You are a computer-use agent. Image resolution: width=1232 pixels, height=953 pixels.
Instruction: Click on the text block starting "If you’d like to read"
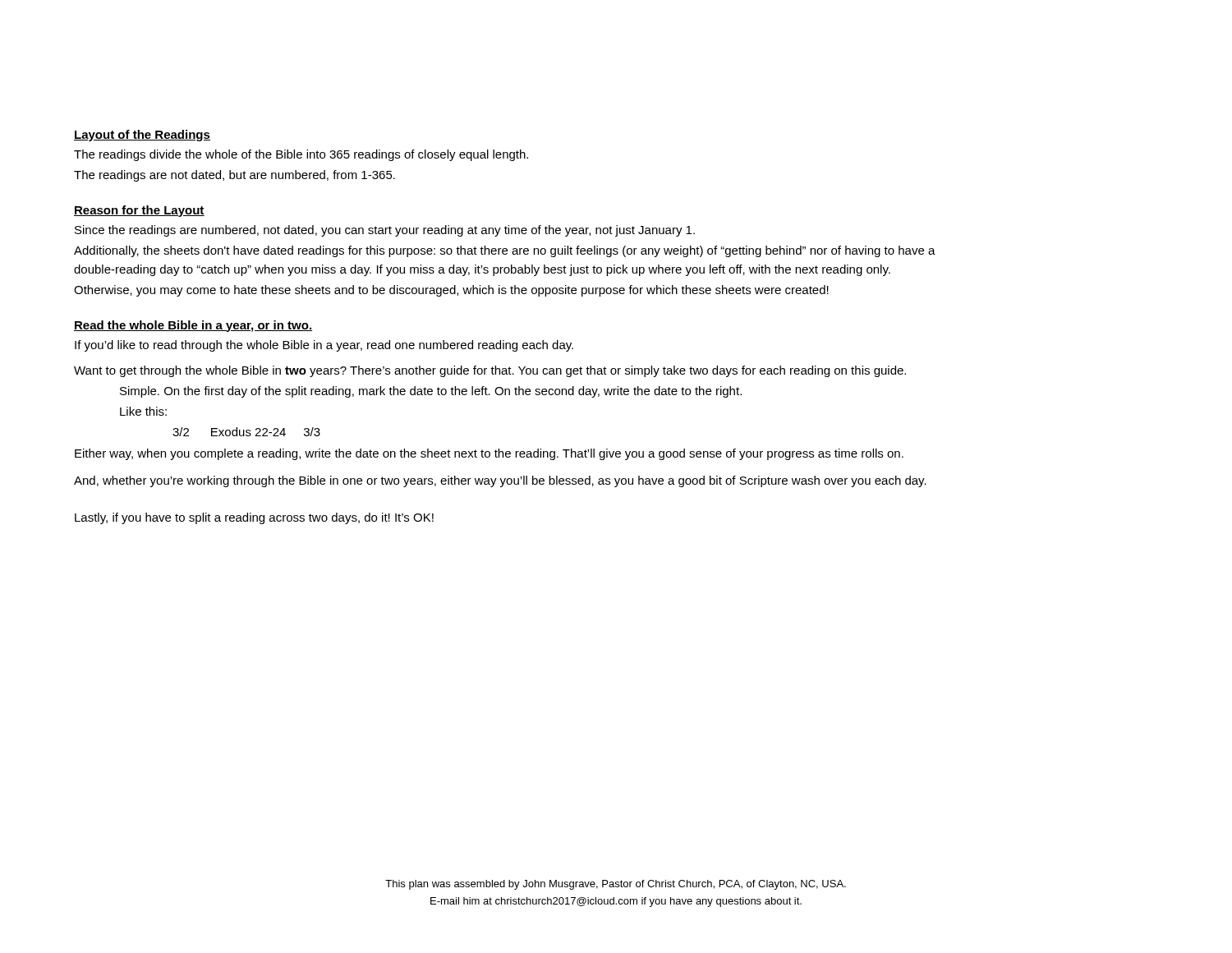pyautogui.click(x=324, y=344)
